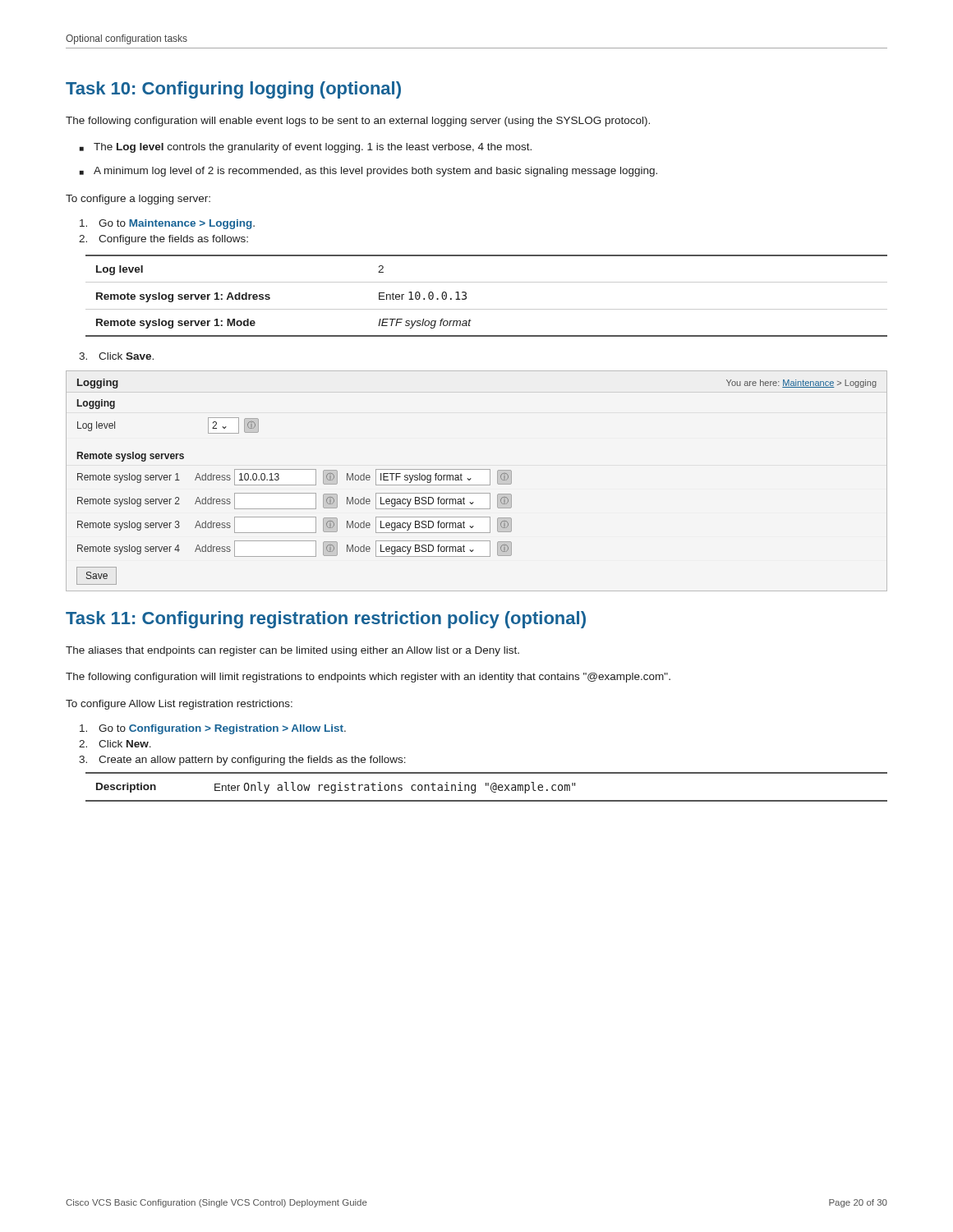Locate the table with the text "Log level"
The width and height of the screenshot is (953, 1232).
pyautogui.click(x=486, y=296)
